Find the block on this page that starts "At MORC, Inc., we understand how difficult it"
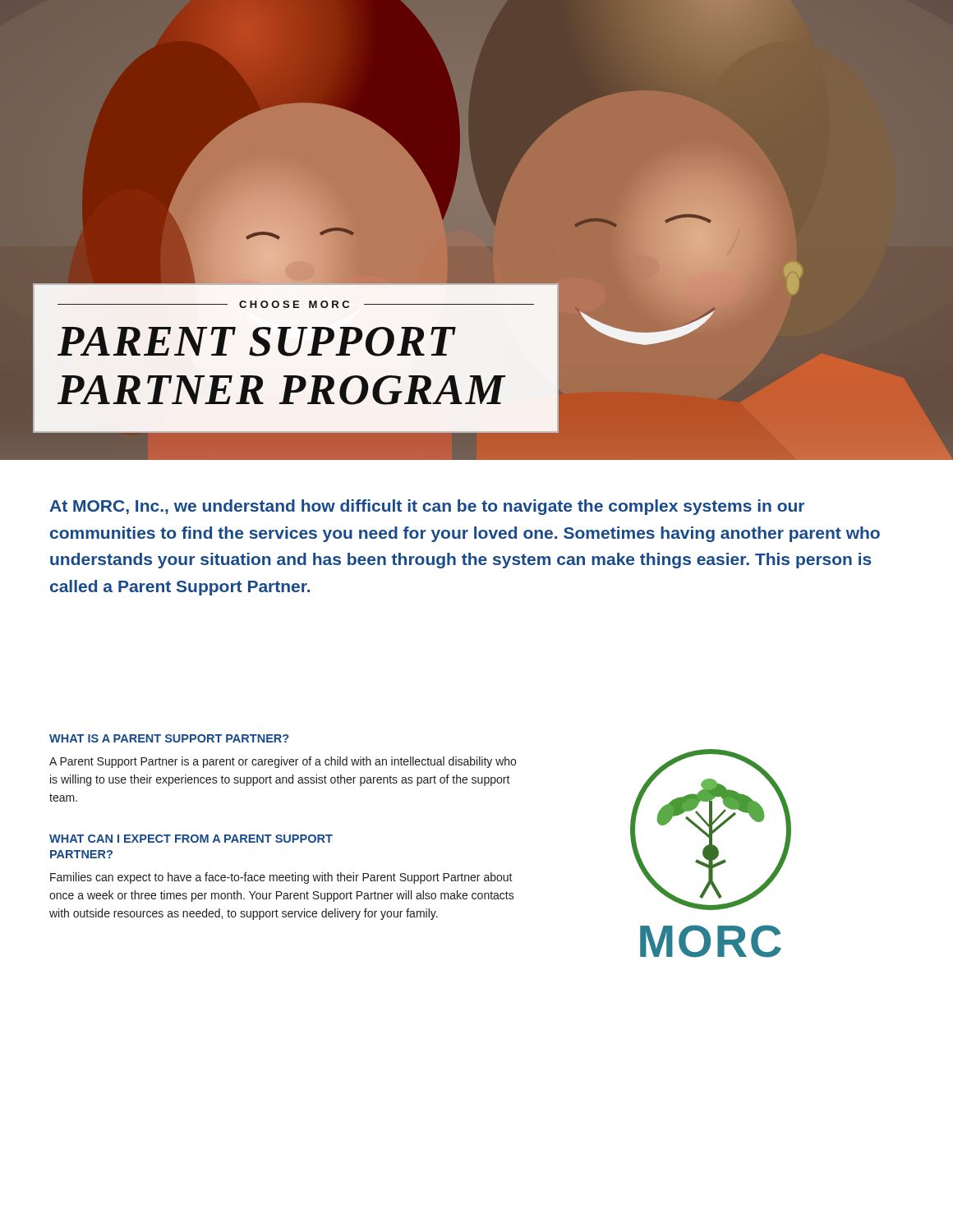Image resolution: width=953 pixels, height=1232 pixels. click(476, 546)
